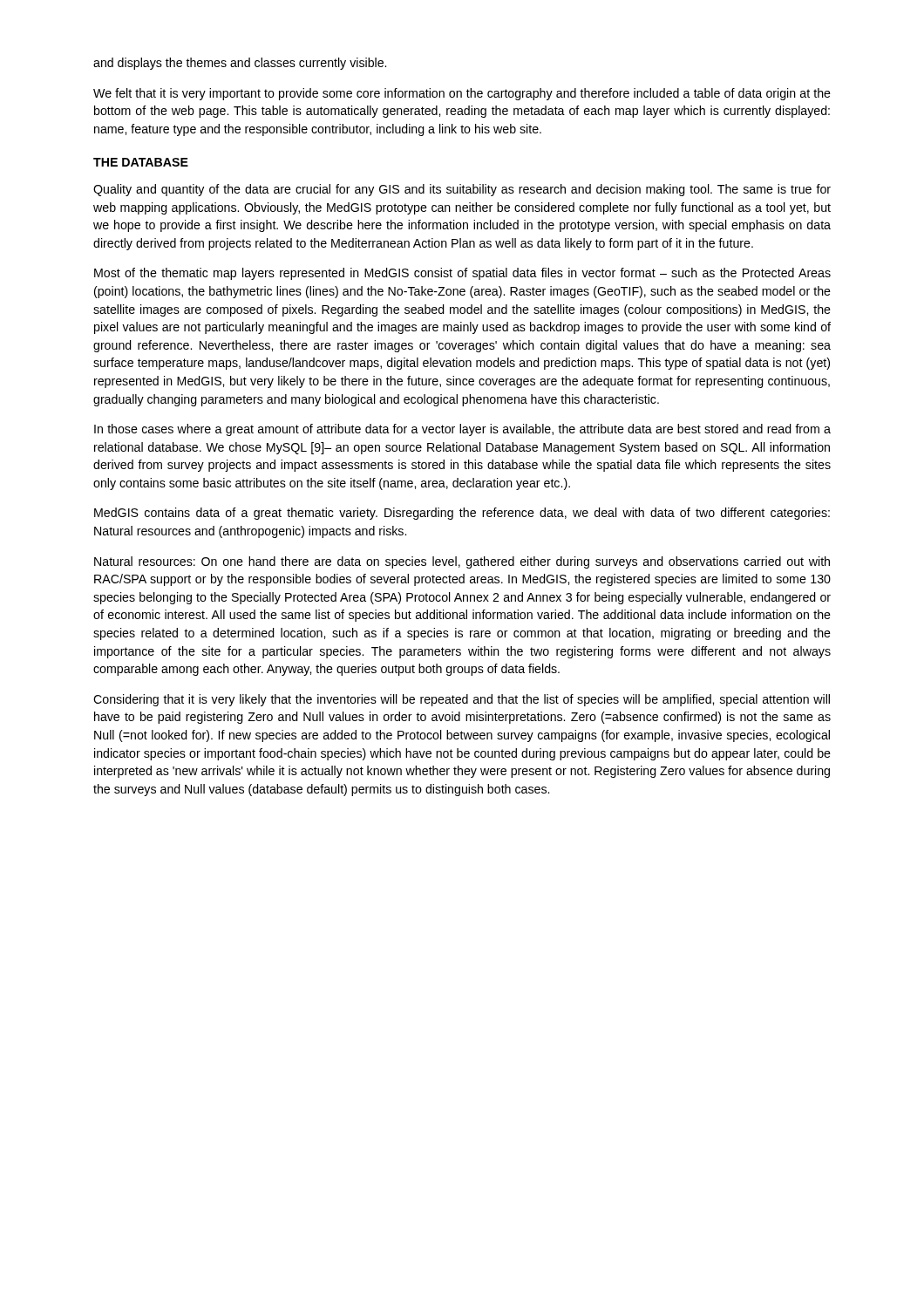
Task: Navigate to the passage starting "Natural resources: On one hand"
Action: [462, 615]
